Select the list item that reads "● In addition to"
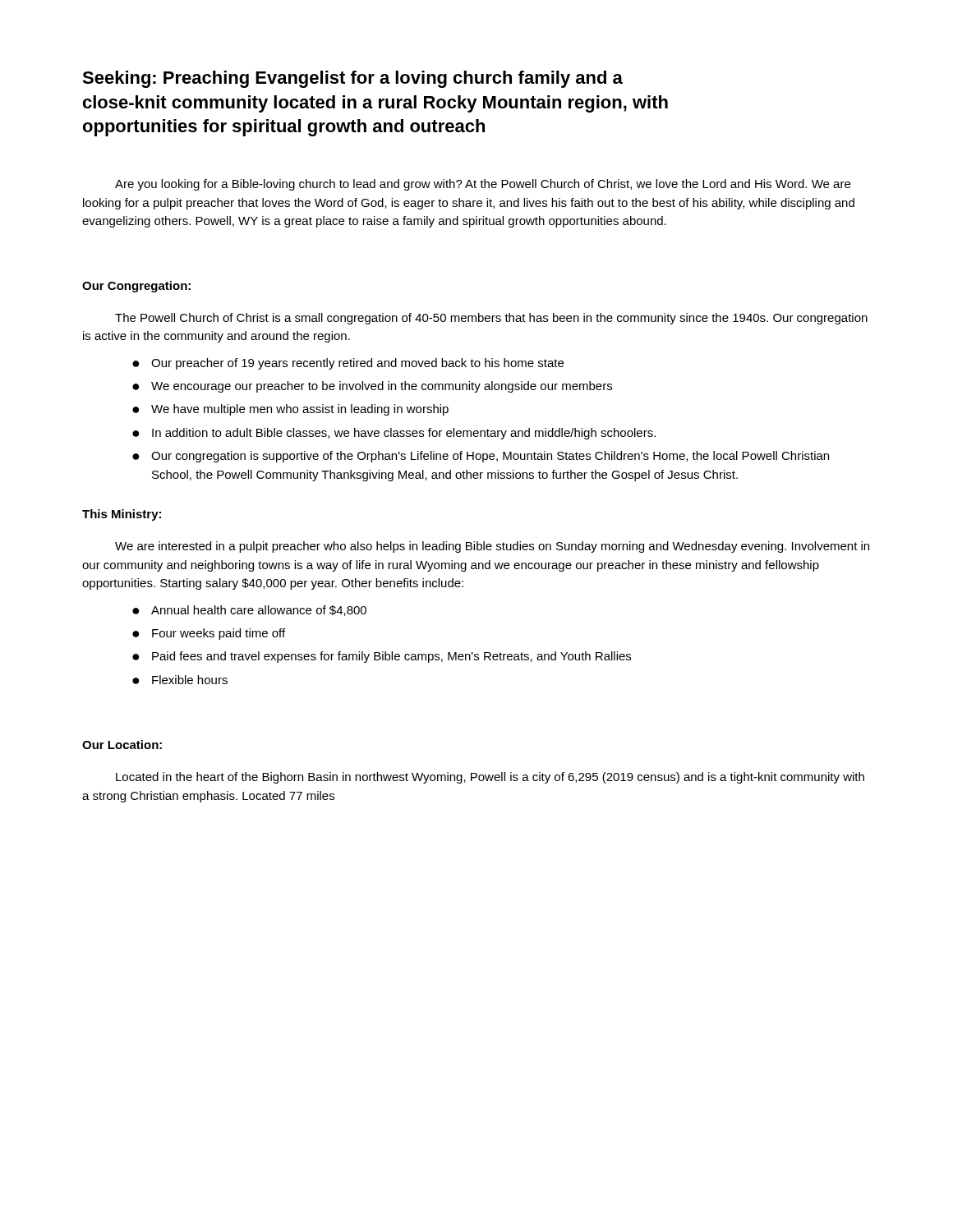Viewport: 953px width, 1232px height. [x=501, y=433]
